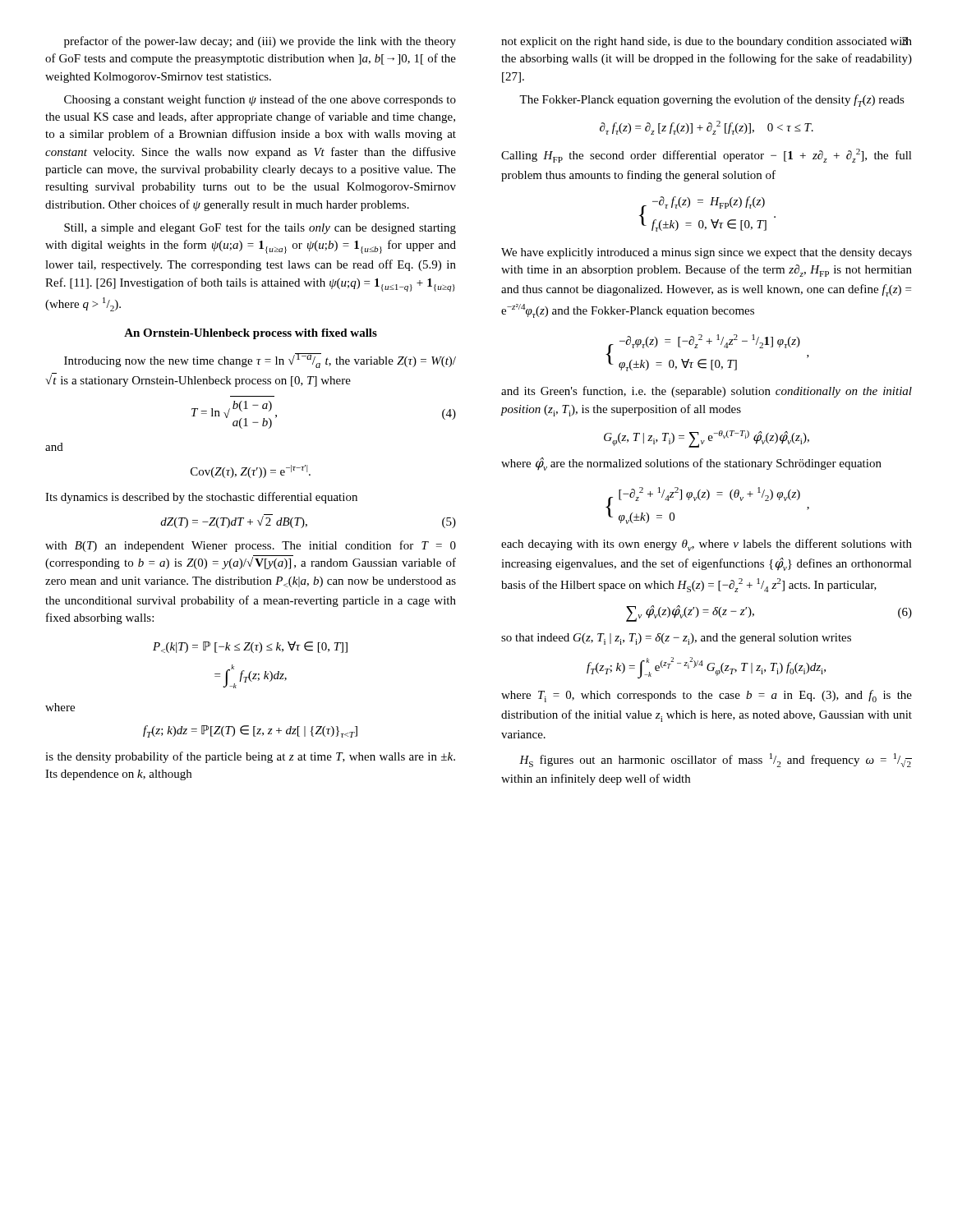The width and height of the screenshot is (953, 1232).
Task: Find the section header
Action: point(251,333)
